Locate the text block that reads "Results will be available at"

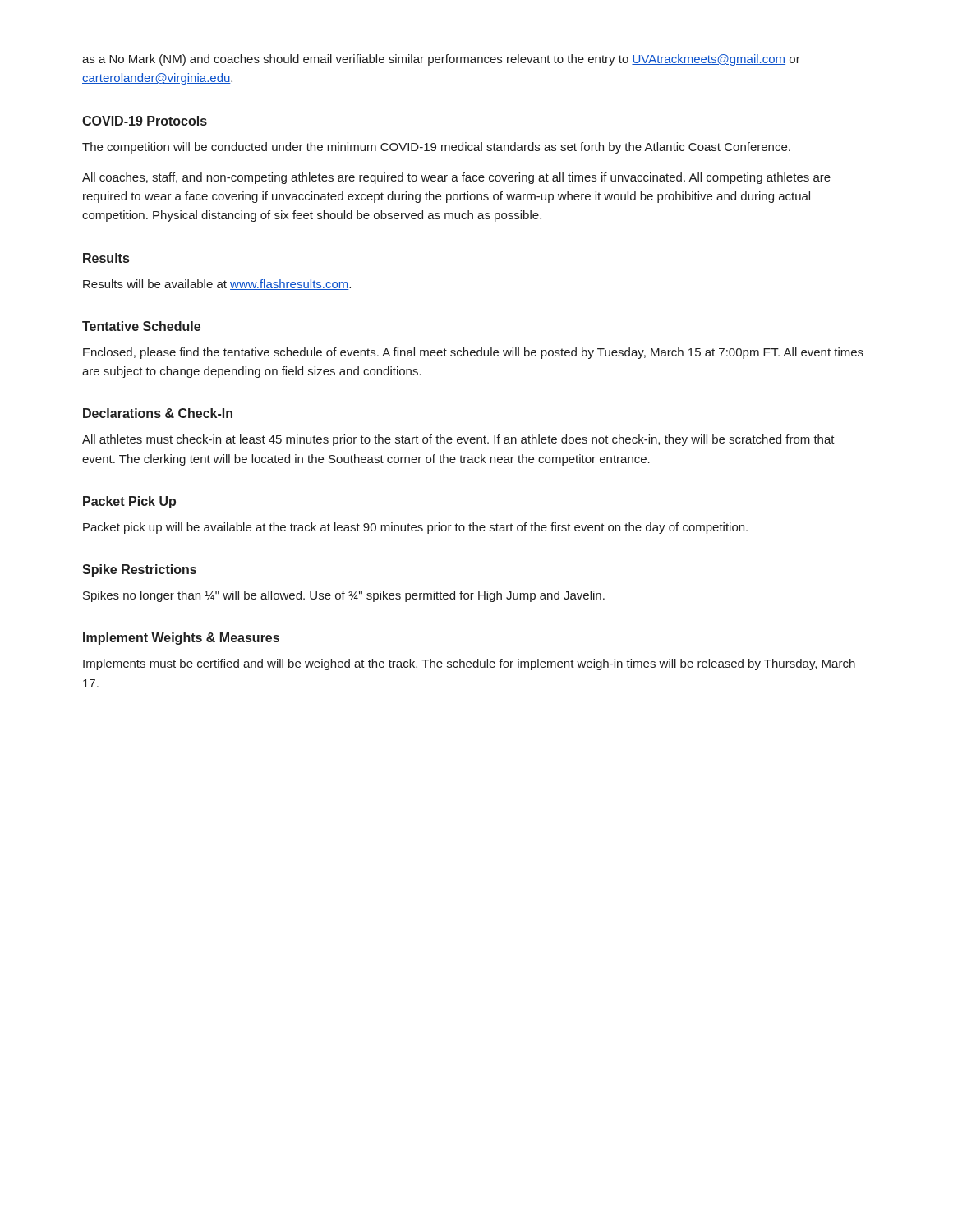[217, 283]
